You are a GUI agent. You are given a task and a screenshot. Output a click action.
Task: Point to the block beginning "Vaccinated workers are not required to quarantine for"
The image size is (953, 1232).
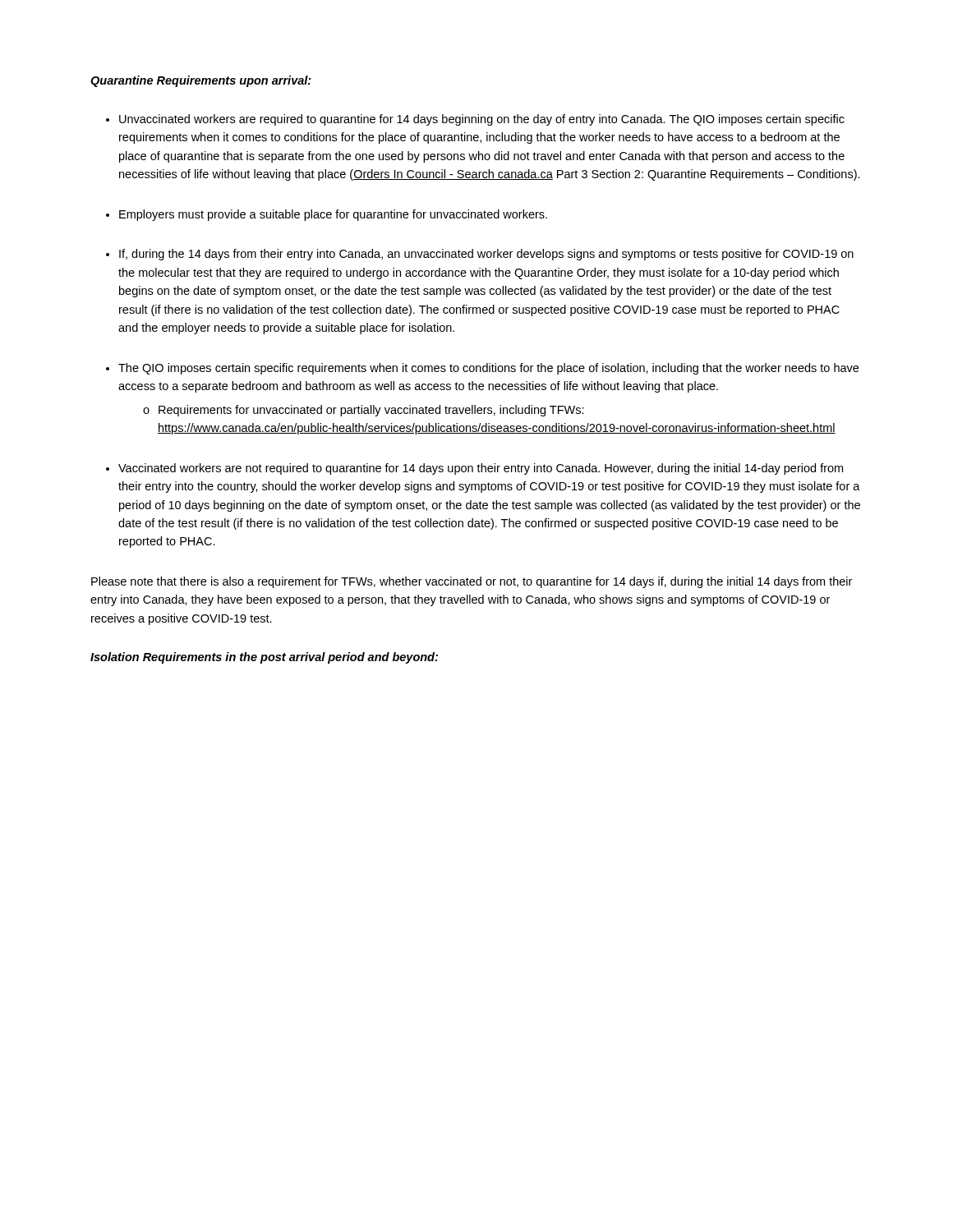tap(490, 505)
